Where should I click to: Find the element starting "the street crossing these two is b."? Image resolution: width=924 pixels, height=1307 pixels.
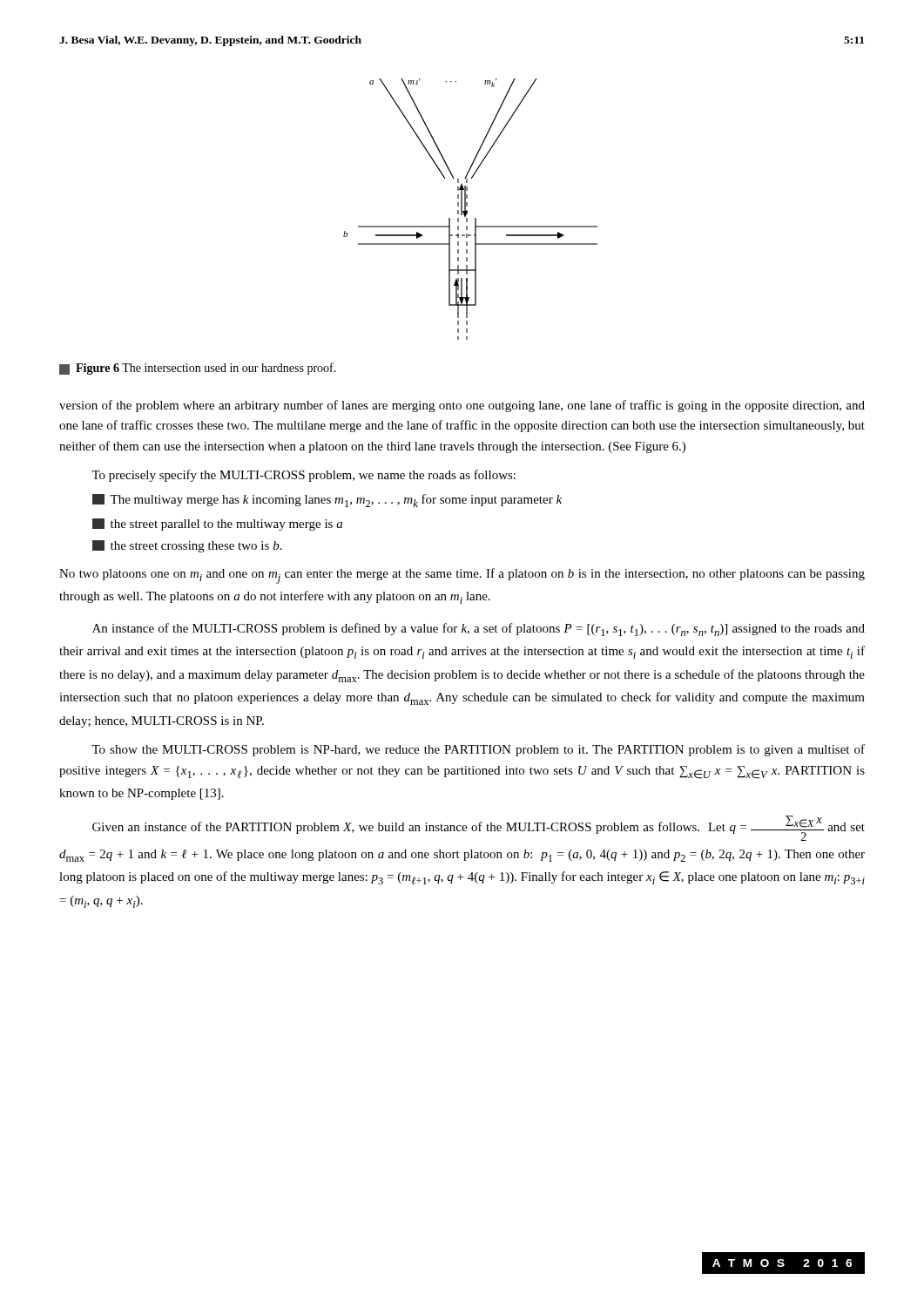[187, 546]
